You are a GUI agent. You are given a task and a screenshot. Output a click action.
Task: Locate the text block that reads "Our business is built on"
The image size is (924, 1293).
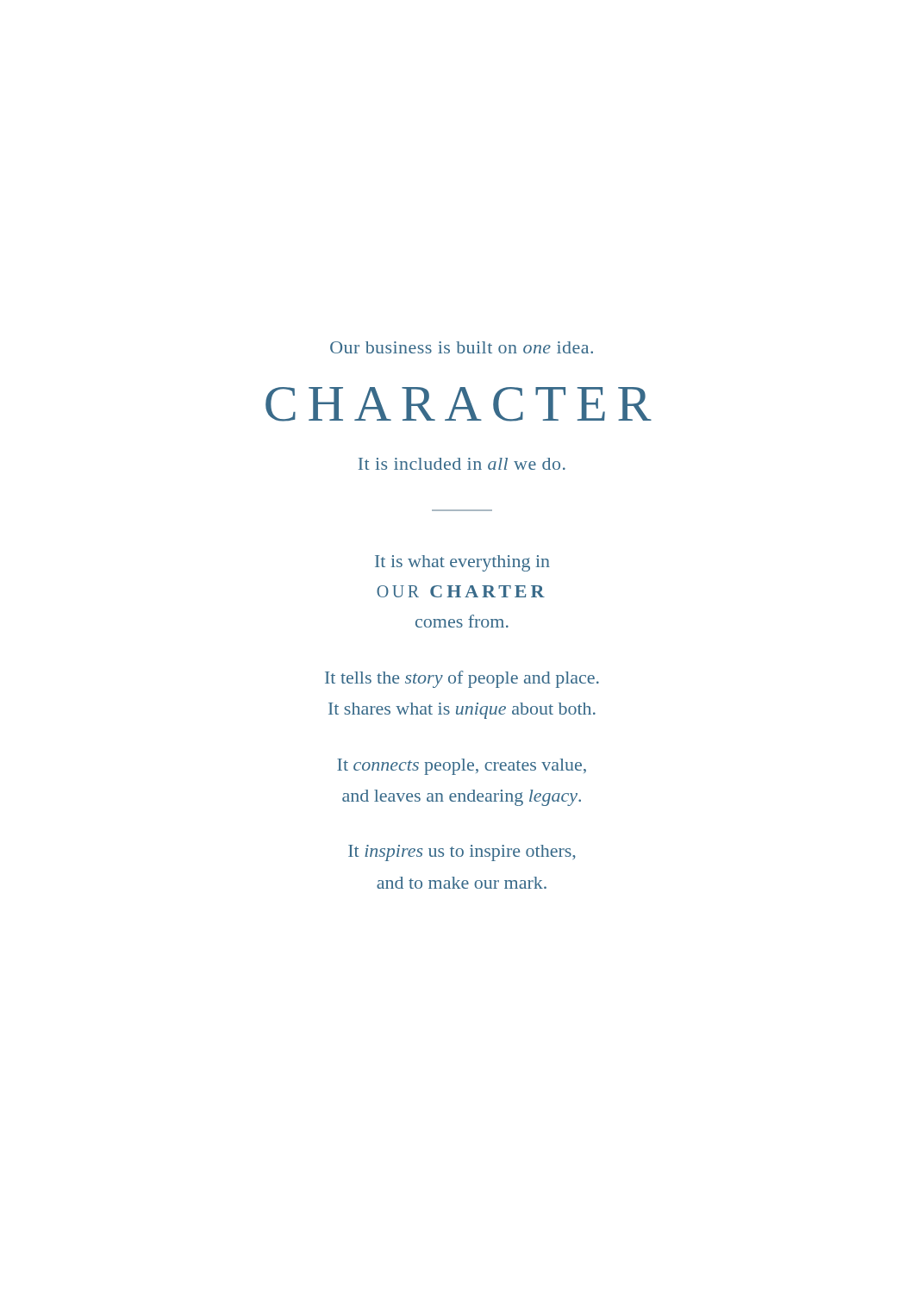tap(462, 347)
